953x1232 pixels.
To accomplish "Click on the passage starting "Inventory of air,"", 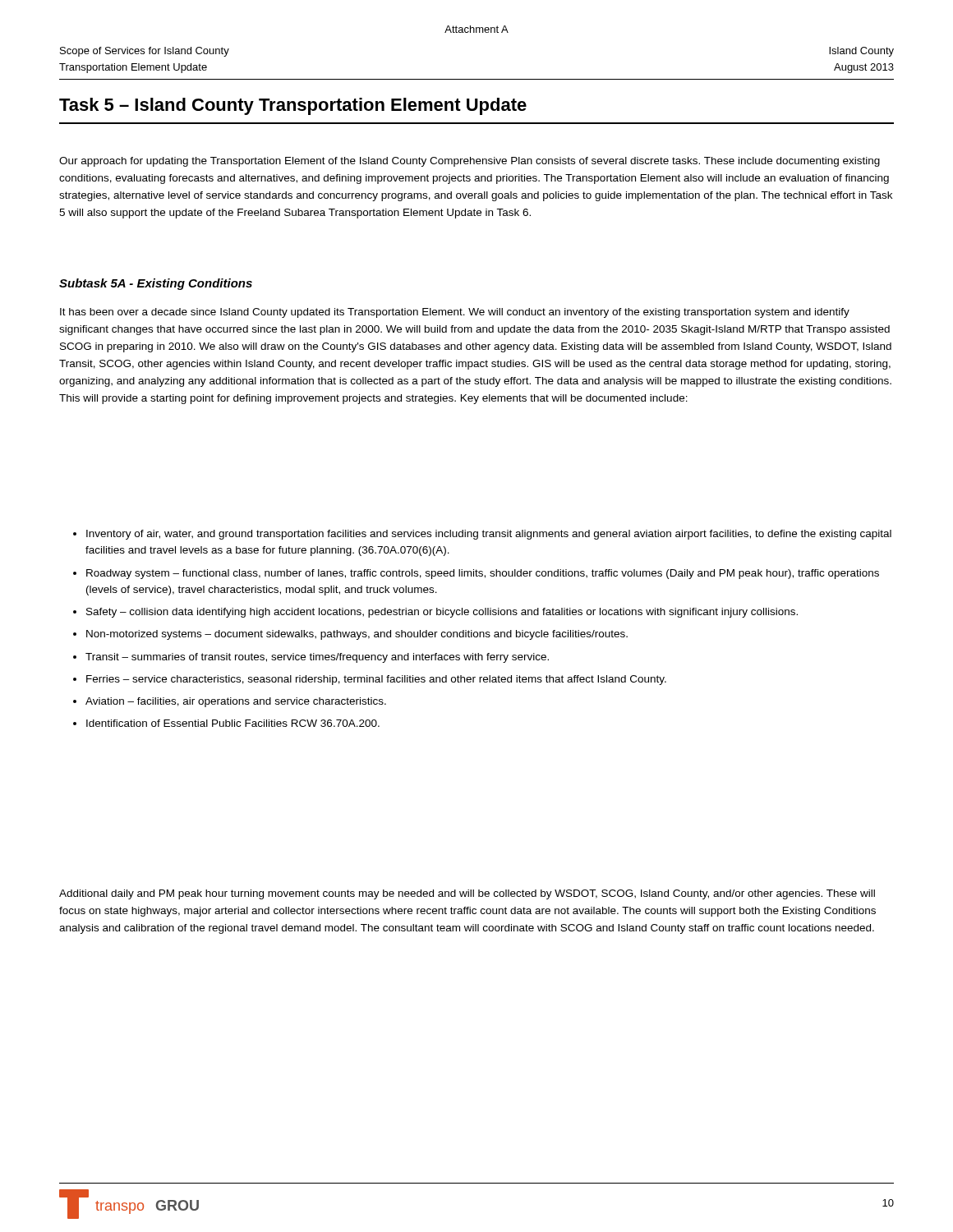I will [x=489, y=542].
